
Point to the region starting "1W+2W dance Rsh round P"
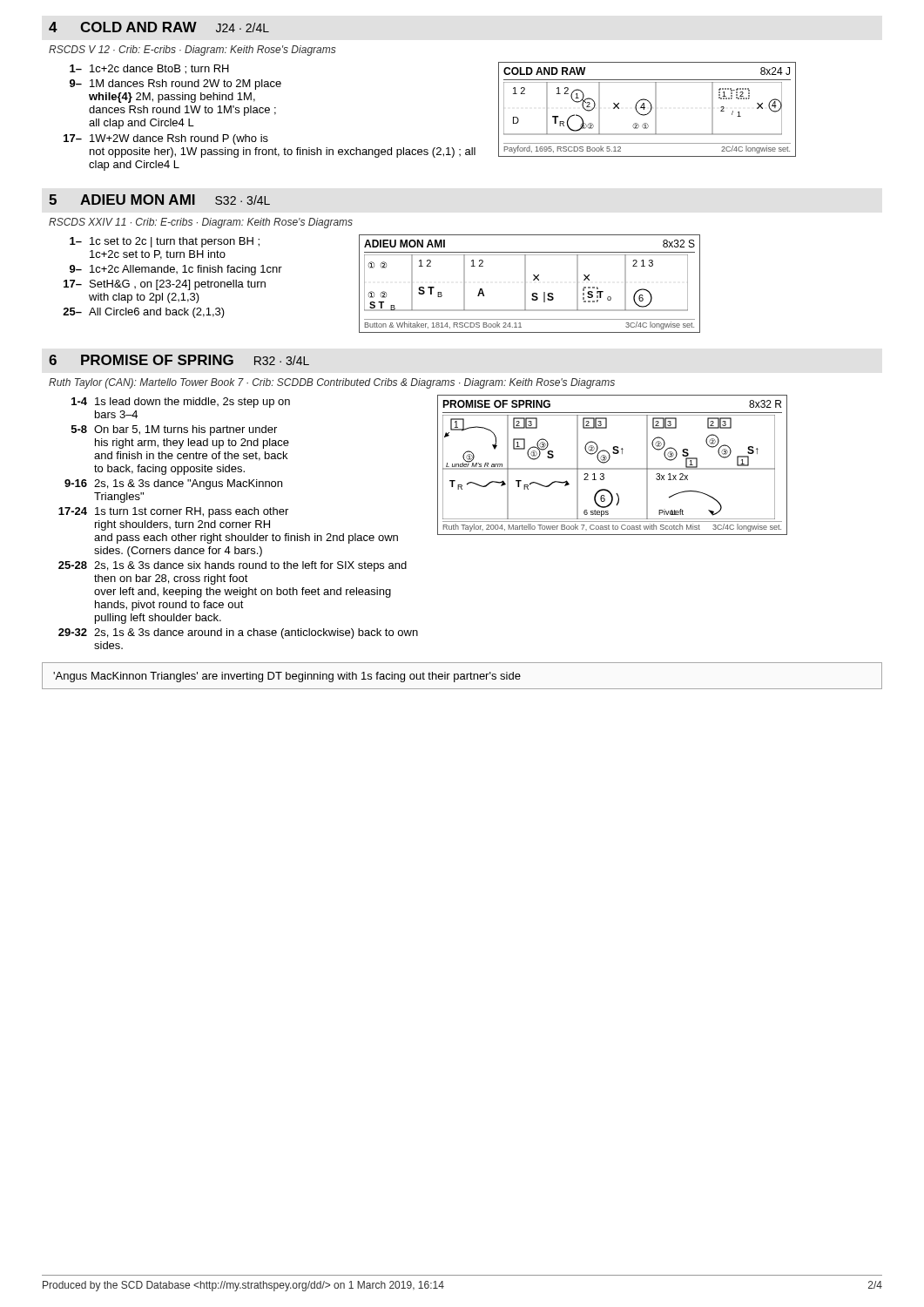pos(282,151)
